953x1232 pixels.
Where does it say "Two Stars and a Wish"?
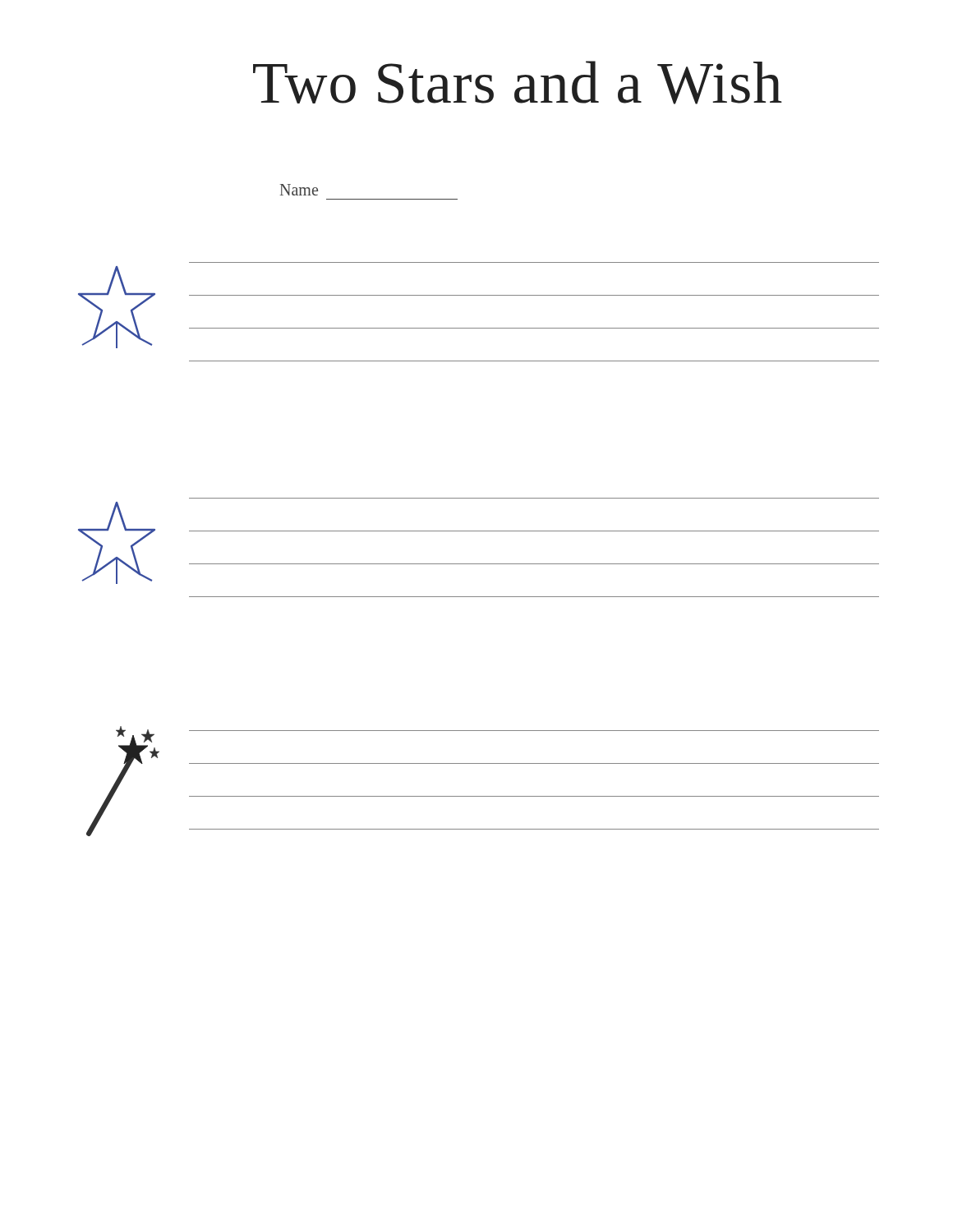click(518, 83)
